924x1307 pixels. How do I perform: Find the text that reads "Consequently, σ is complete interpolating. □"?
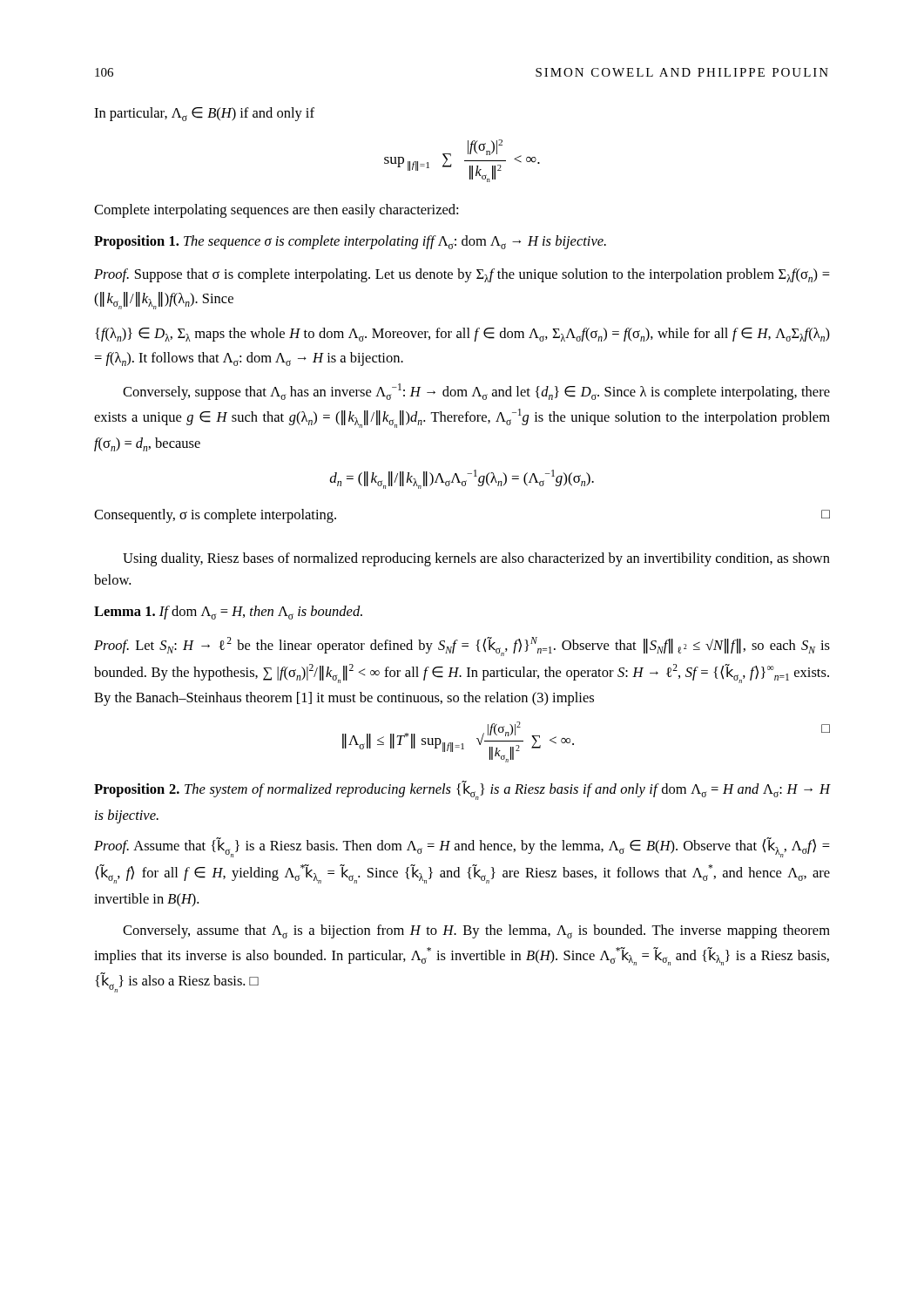tap(212, 515)
